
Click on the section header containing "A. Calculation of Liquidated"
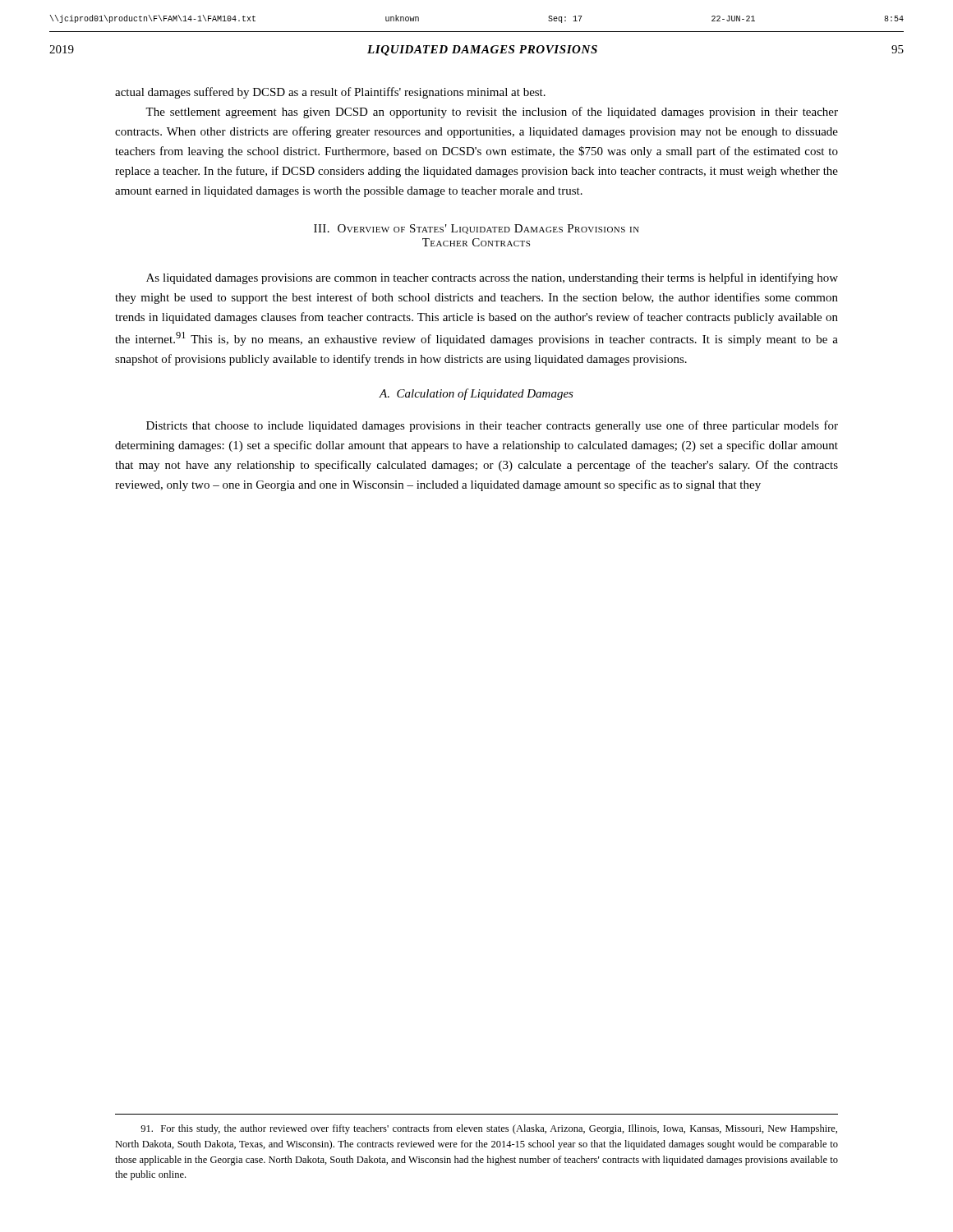pyautogui.click(x=476, y=393)
